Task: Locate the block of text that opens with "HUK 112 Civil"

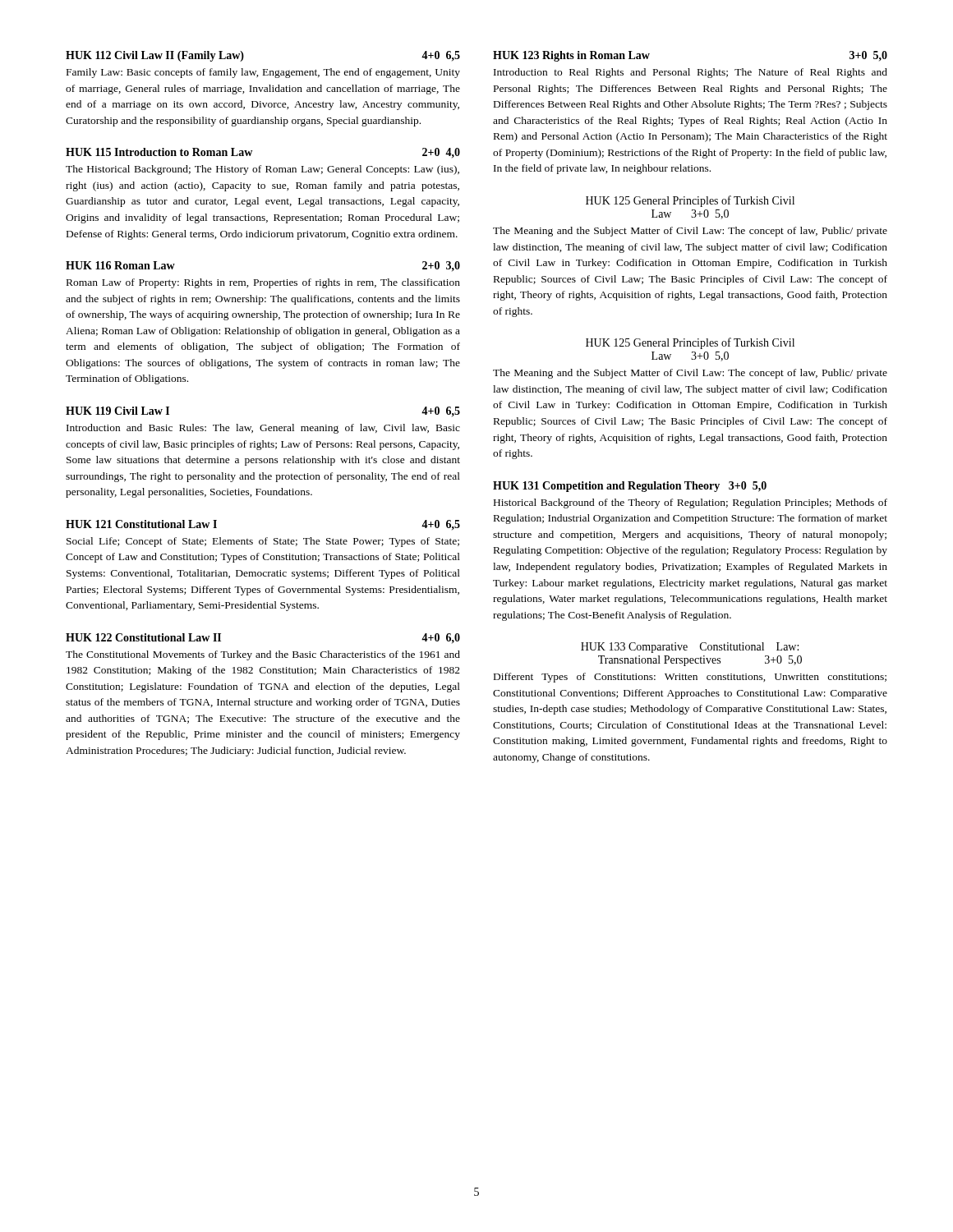Action: (x=263, y=89)
